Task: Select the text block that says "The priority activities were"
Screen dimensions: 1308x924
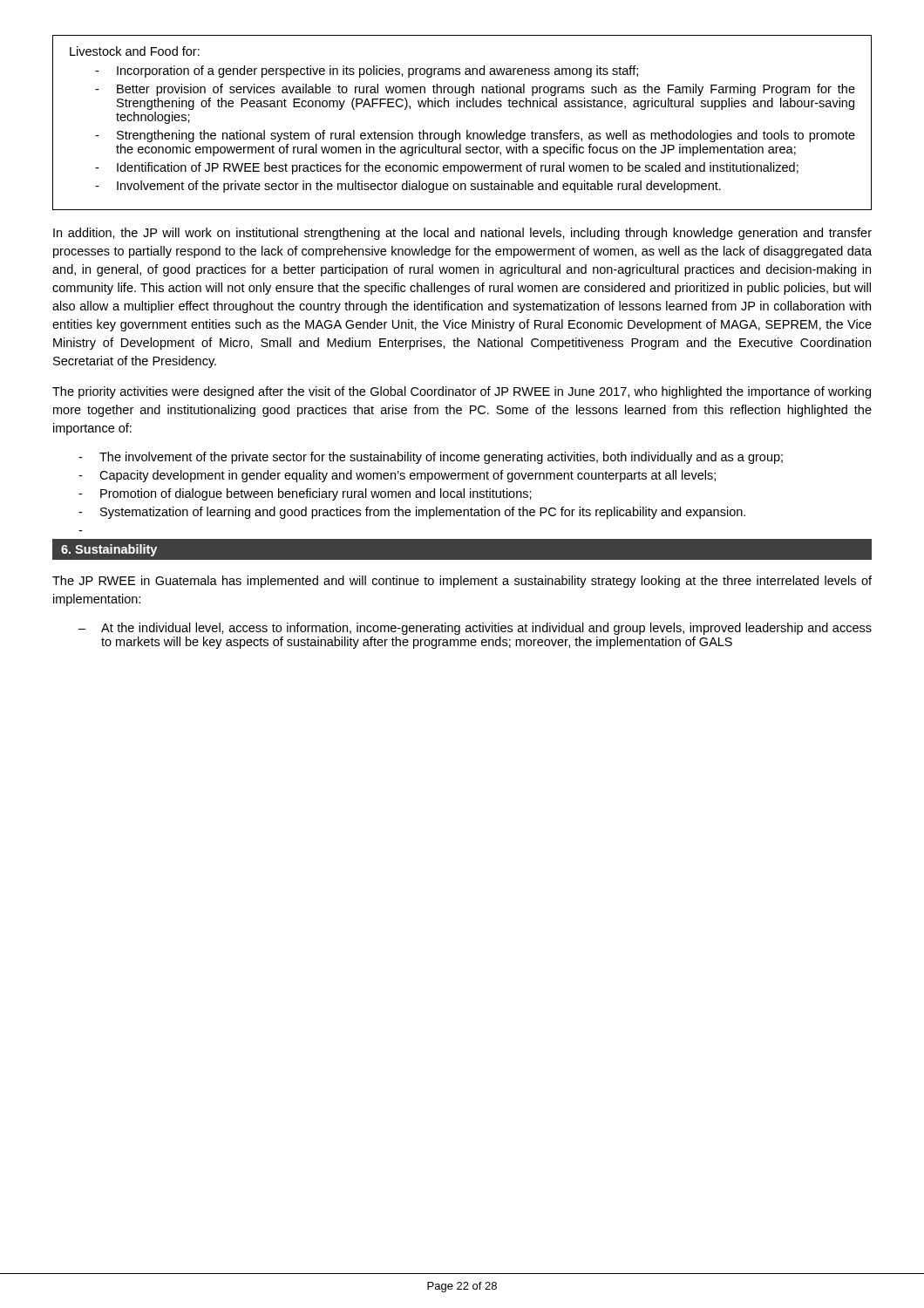Action: (462, 410)
